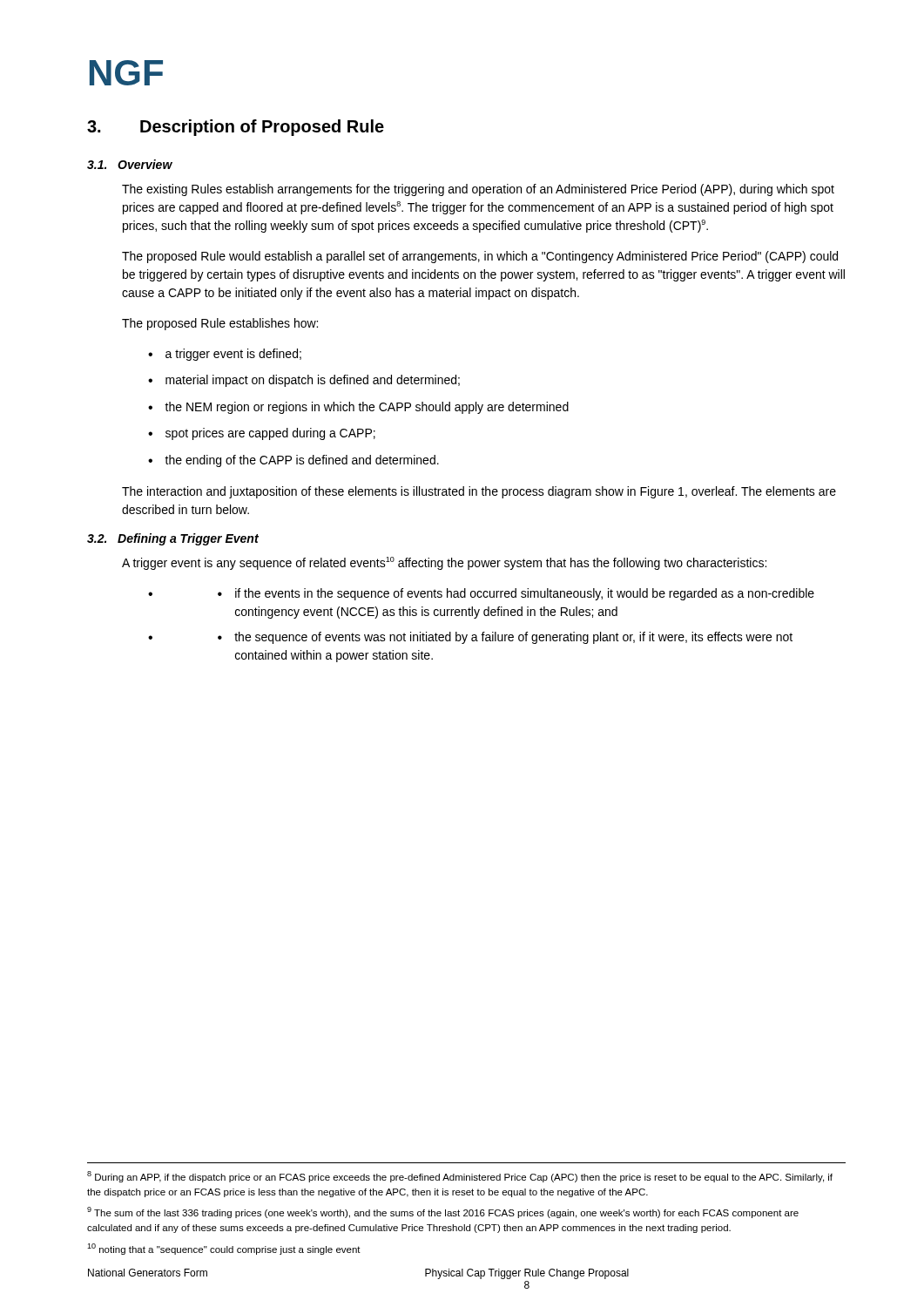Select the passage starting "the ending of the CAPP is"
Viewport: 924px width, 1307px height.
click(302, 460)
